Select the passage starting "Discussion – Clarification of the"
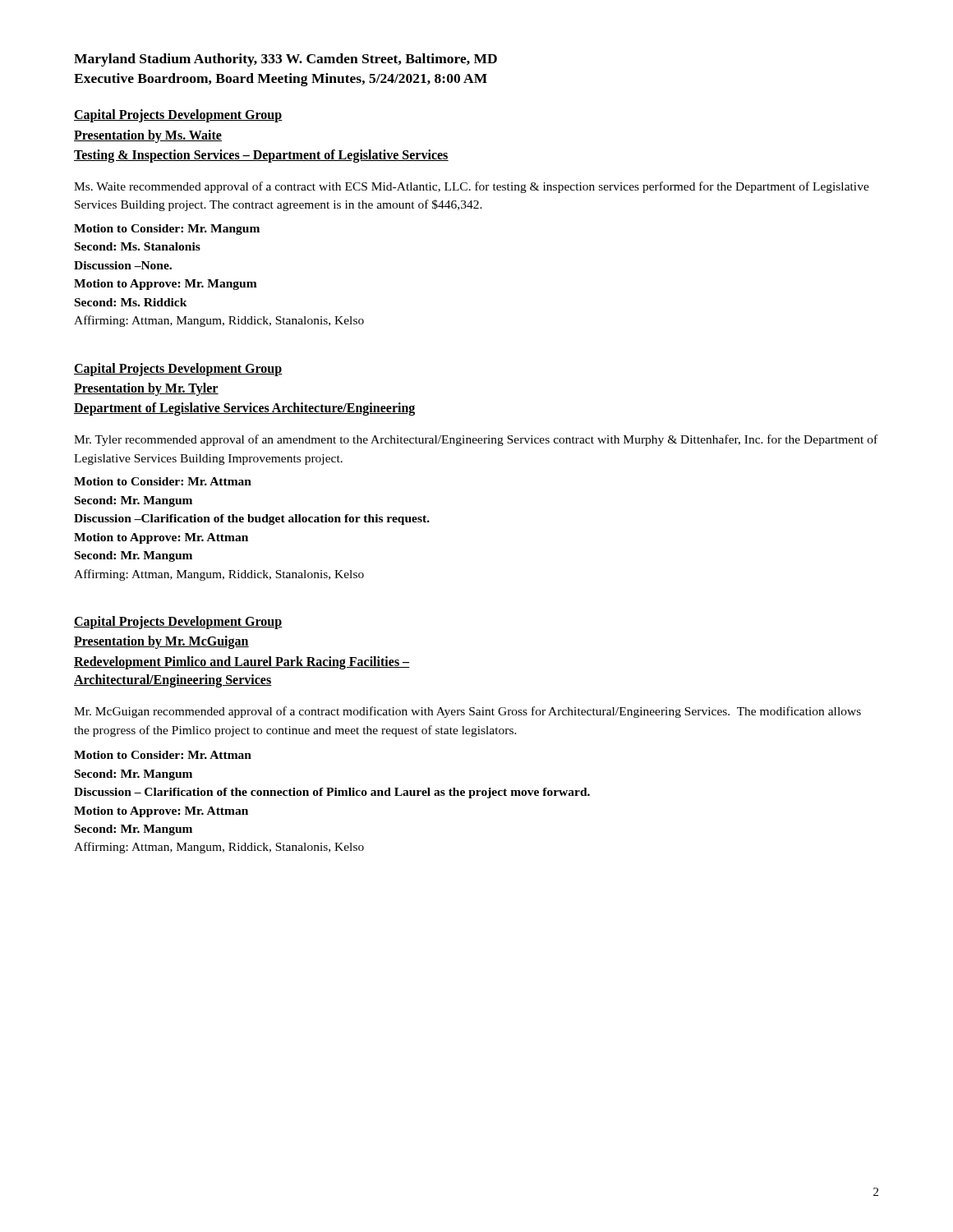The image size is (953, 1232). pyautogui.click(x=476, y=792)
